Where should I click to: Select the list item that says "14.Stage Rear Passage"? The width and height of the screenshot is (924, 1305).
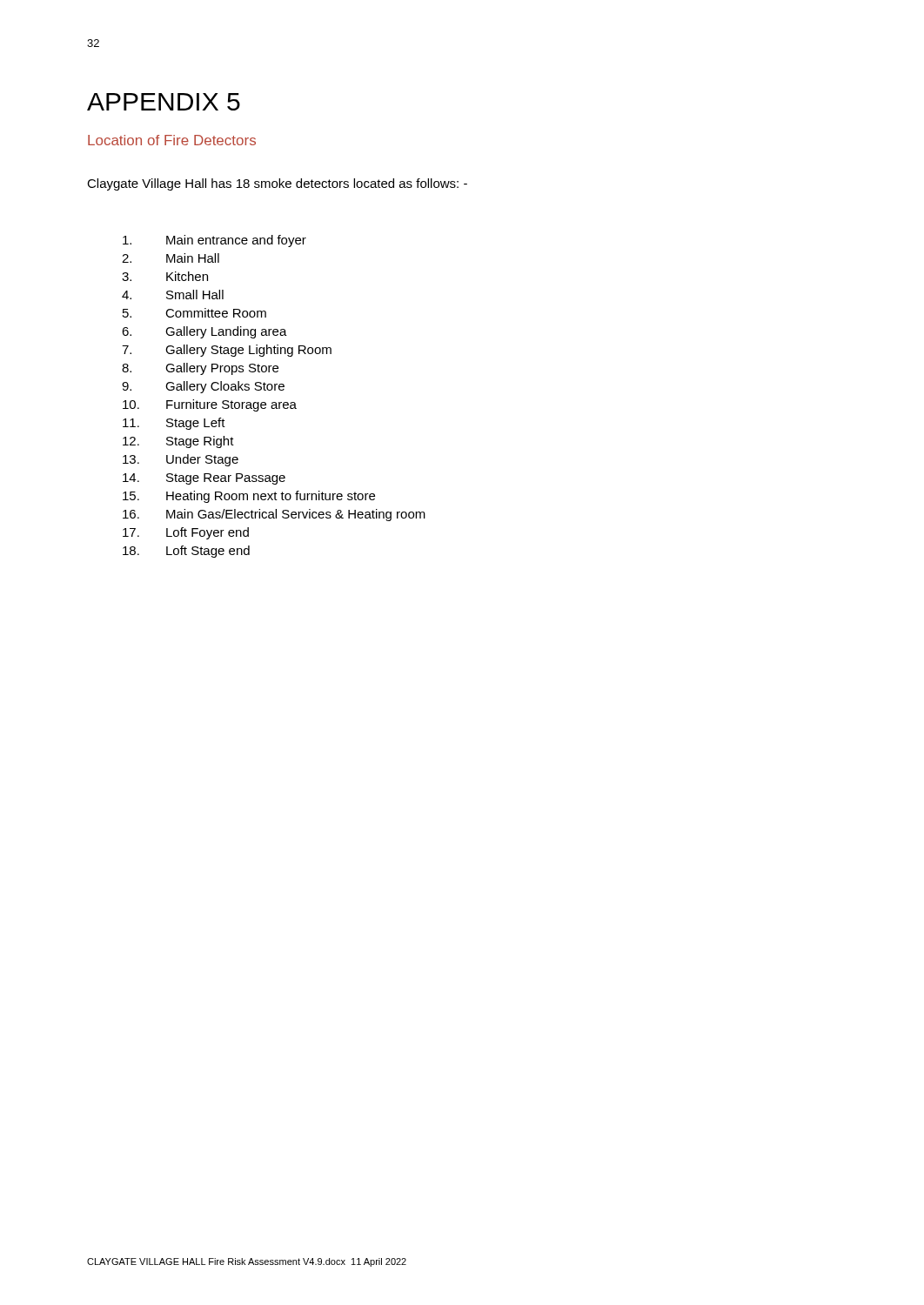click(x=204, y=477)
